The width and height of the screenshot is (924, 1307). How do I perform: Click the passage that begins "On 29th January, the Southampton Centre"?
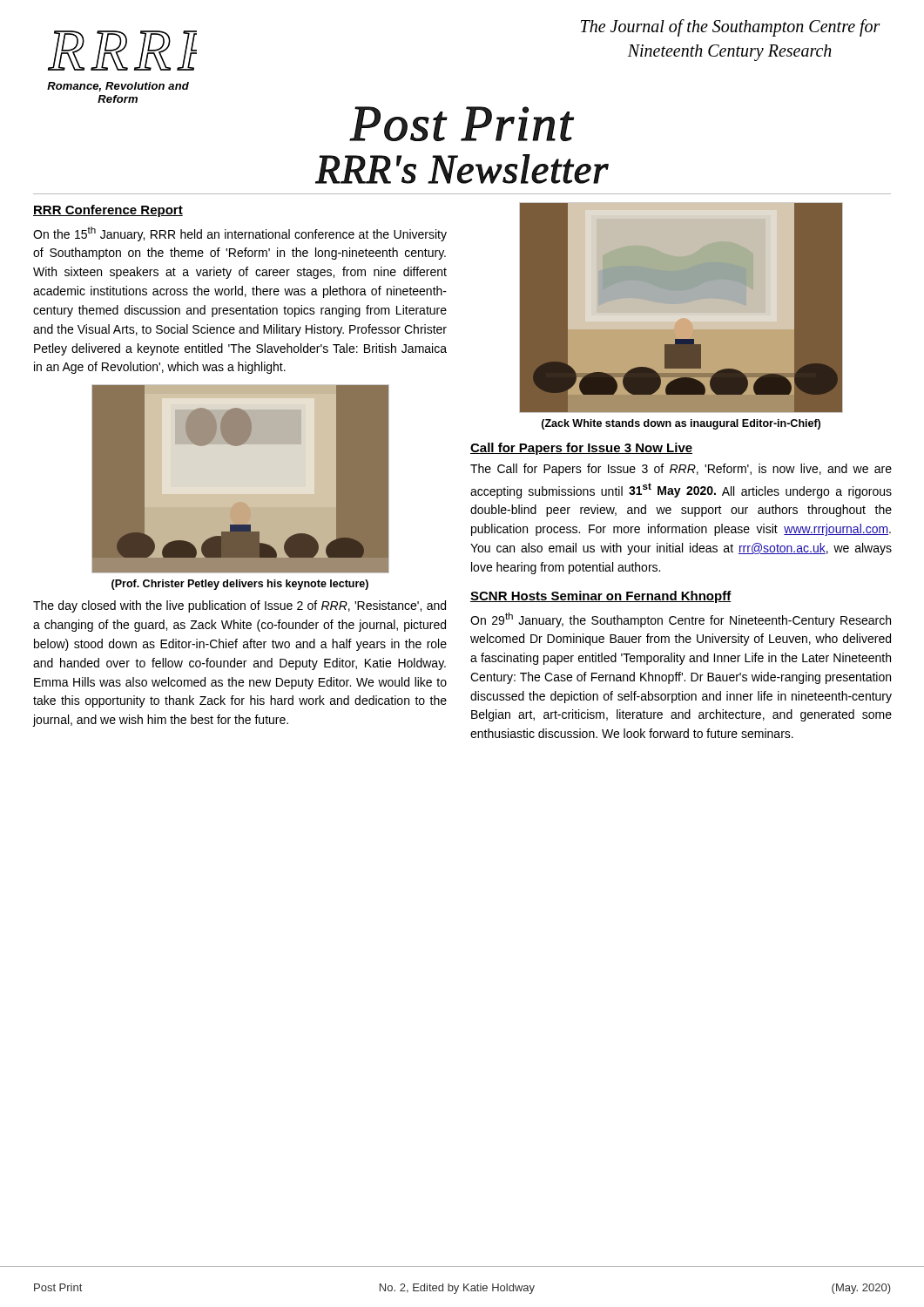coord(681,675)
